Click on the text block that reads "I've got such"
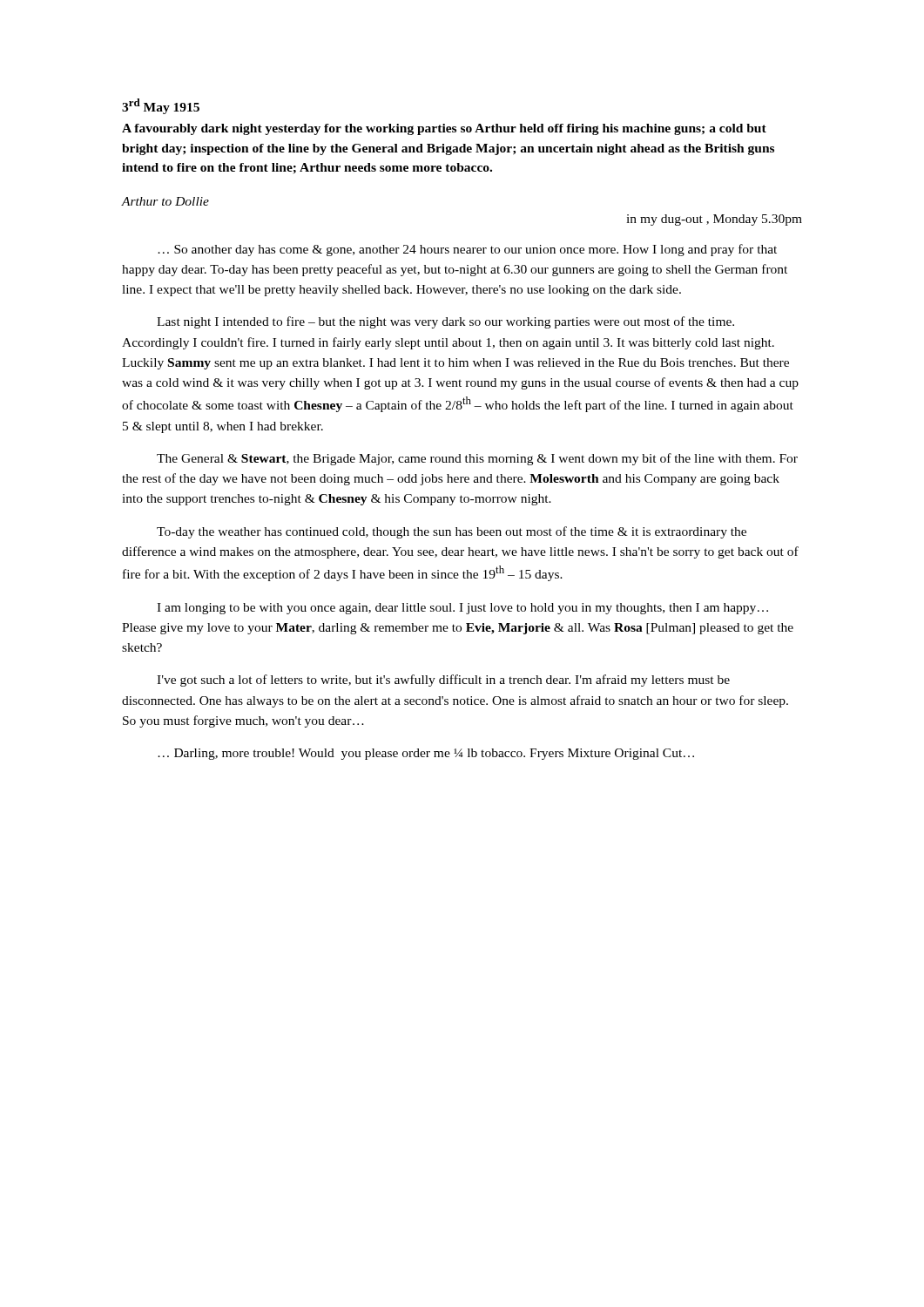The height and width of the screenshot is (1307, 924). coord(455,700)
